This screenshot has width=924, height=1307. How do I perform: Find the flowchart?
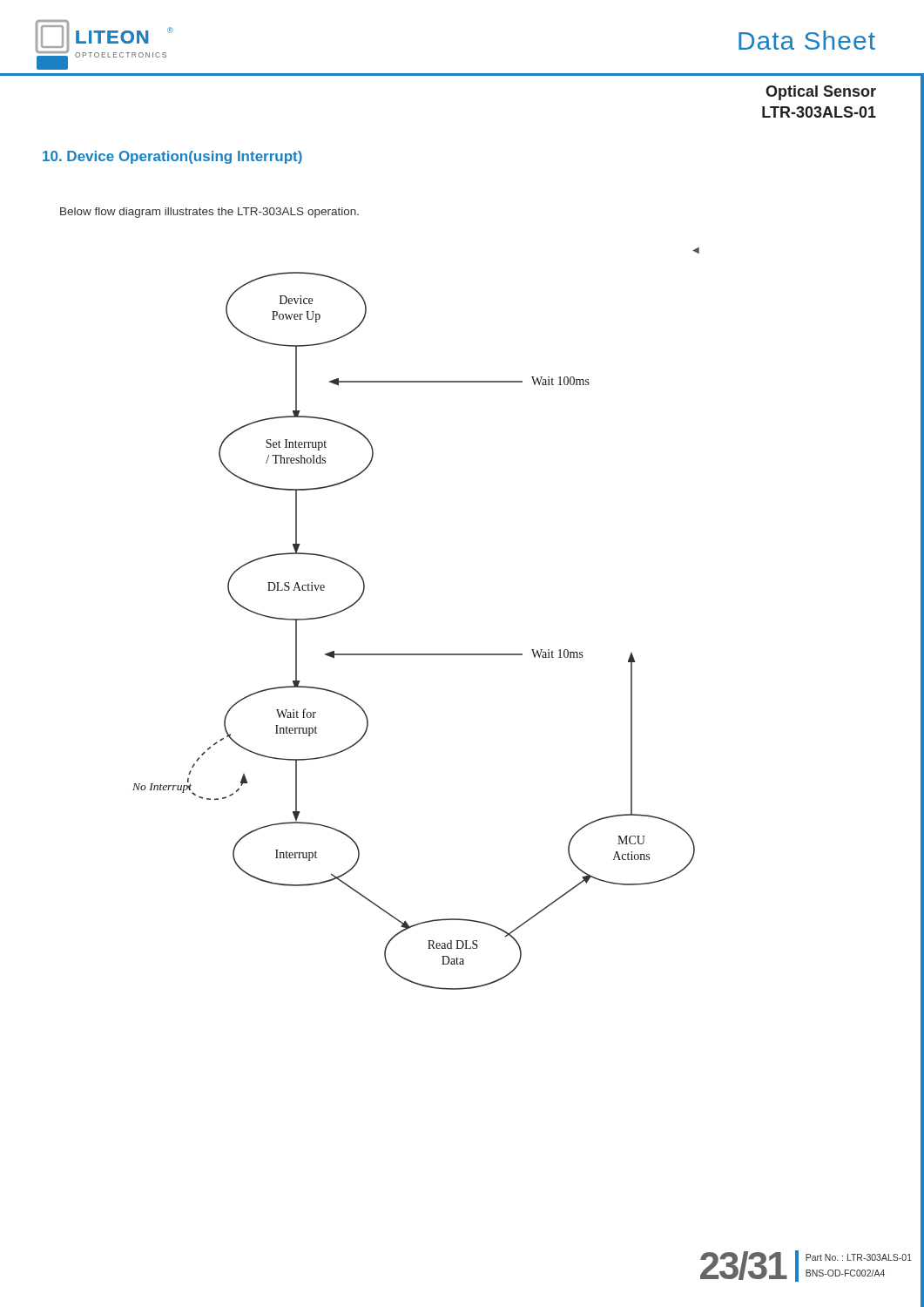click(x=427, y=632)
